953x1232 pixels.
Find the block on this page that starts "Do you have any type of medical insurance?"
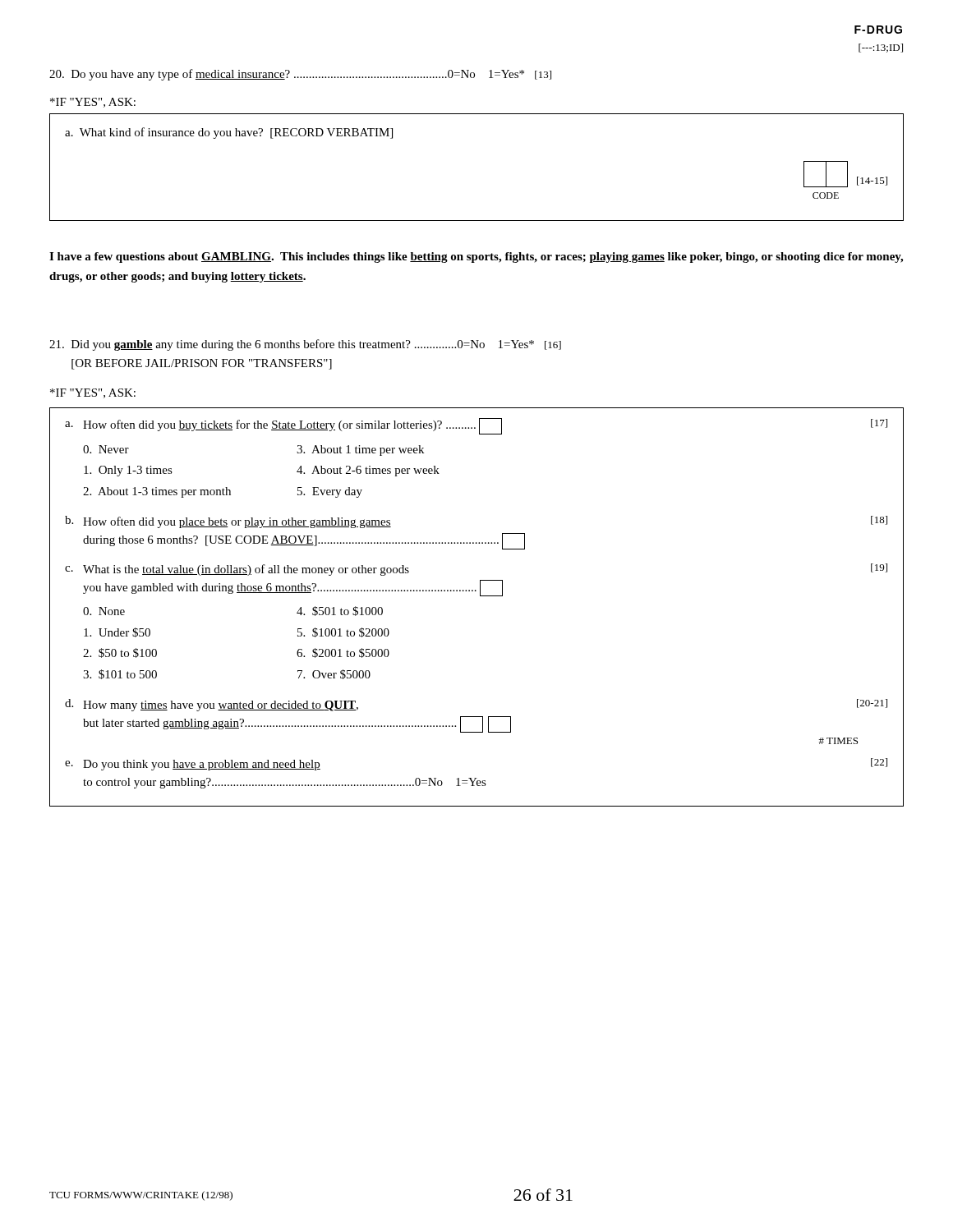pyautogui.click(x=301, y=74)
